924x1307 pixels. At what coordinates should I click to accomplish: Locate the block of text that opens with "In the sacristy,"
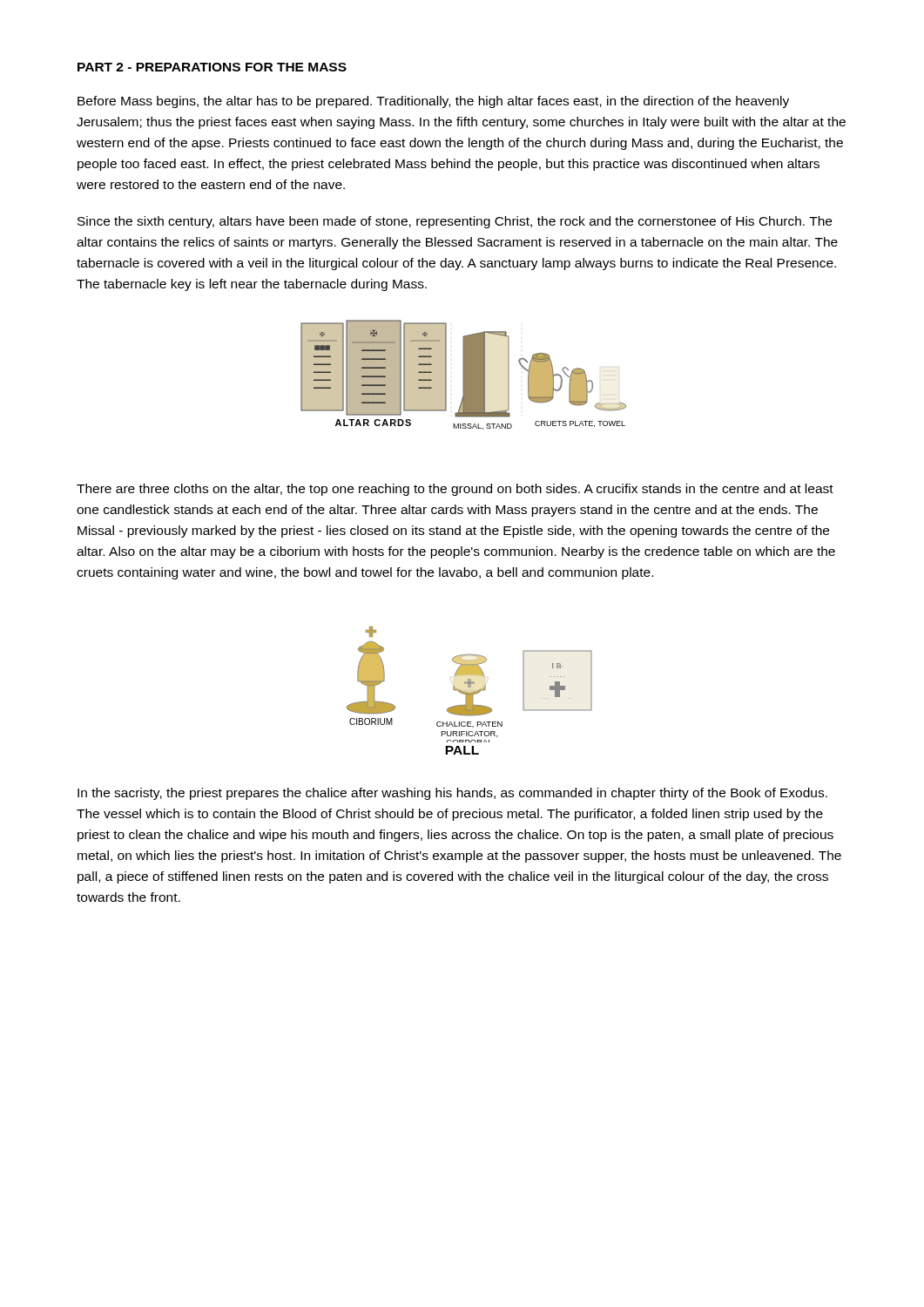[459, 845]
